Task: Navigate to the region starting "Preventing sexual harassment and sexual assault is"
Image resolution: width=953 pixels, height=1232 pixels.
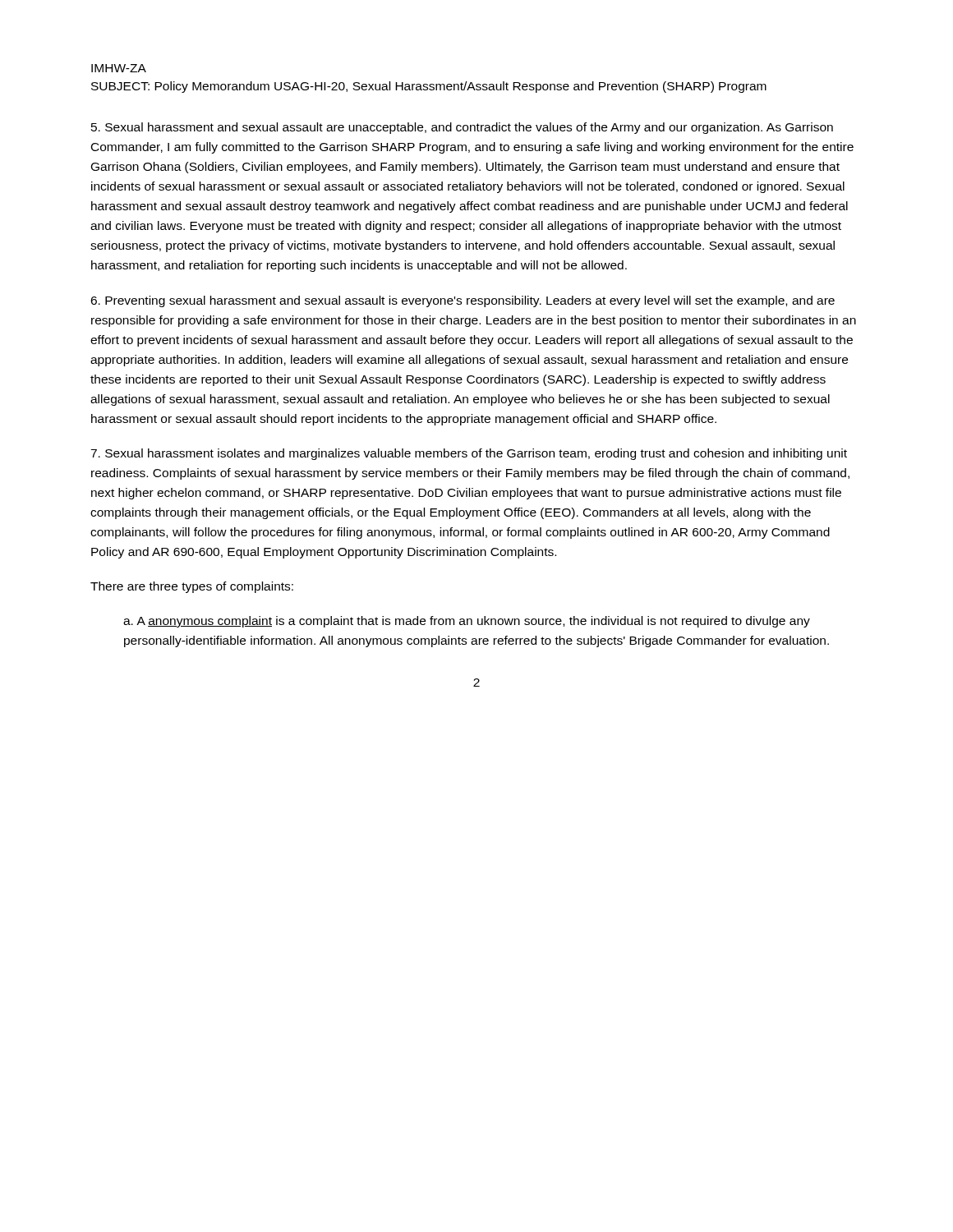Action: pos(473,359)
